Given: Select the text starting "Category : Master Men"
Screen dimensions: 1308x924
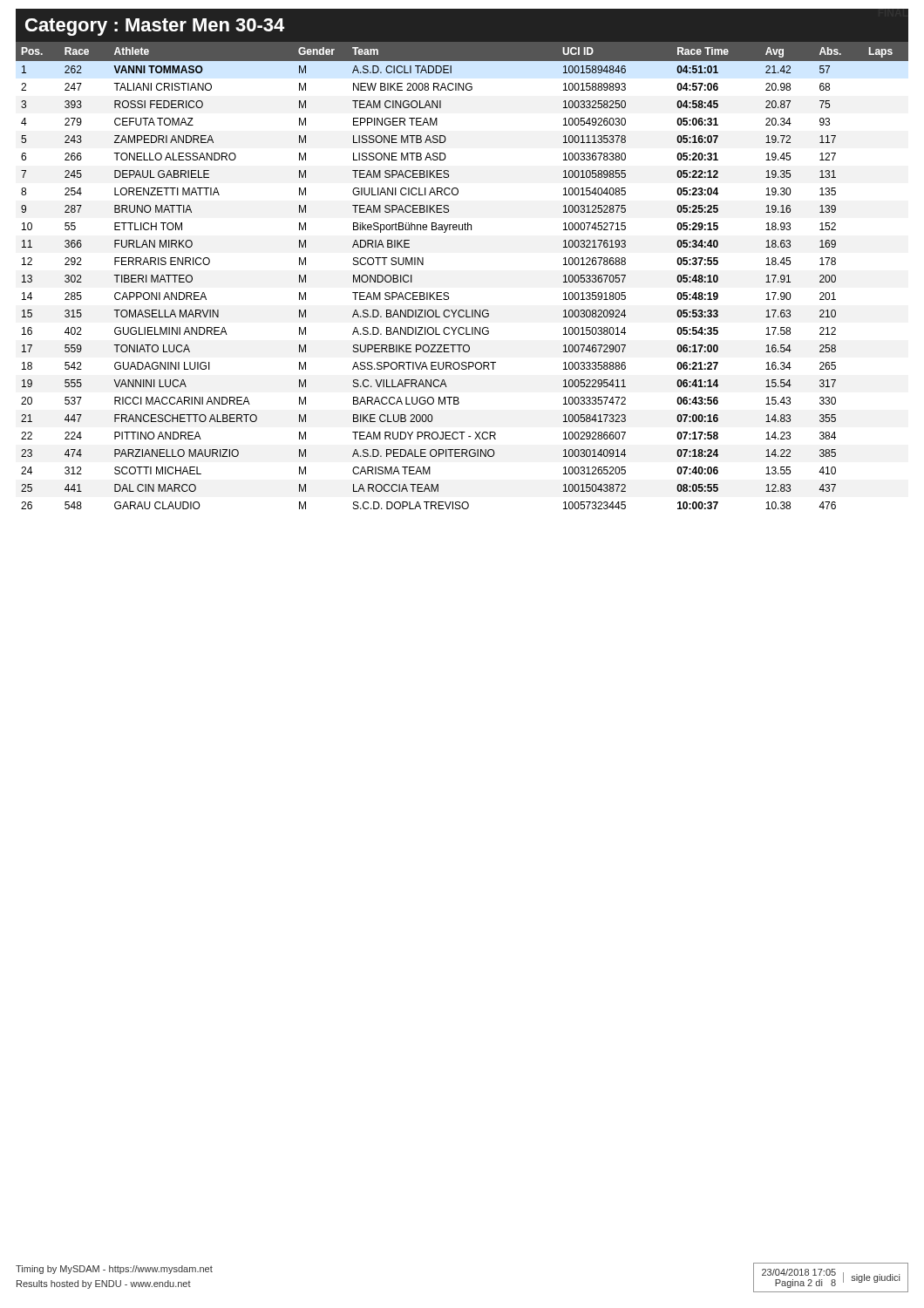Looking at the screenshot, I should [x=155, y=27].
